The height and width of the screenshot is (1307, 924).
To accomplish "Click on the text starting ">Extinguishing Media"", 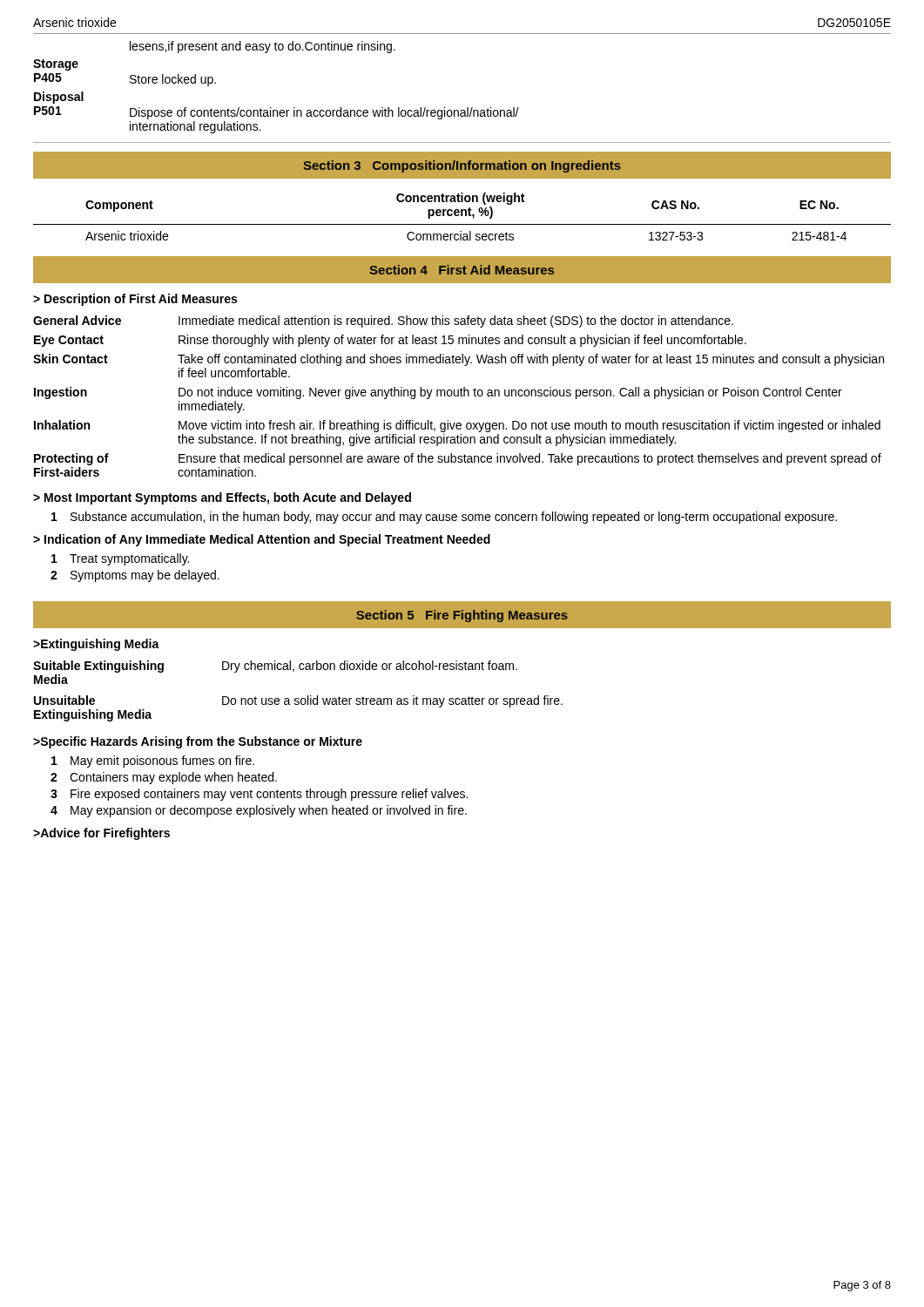I will click(96, 644).
